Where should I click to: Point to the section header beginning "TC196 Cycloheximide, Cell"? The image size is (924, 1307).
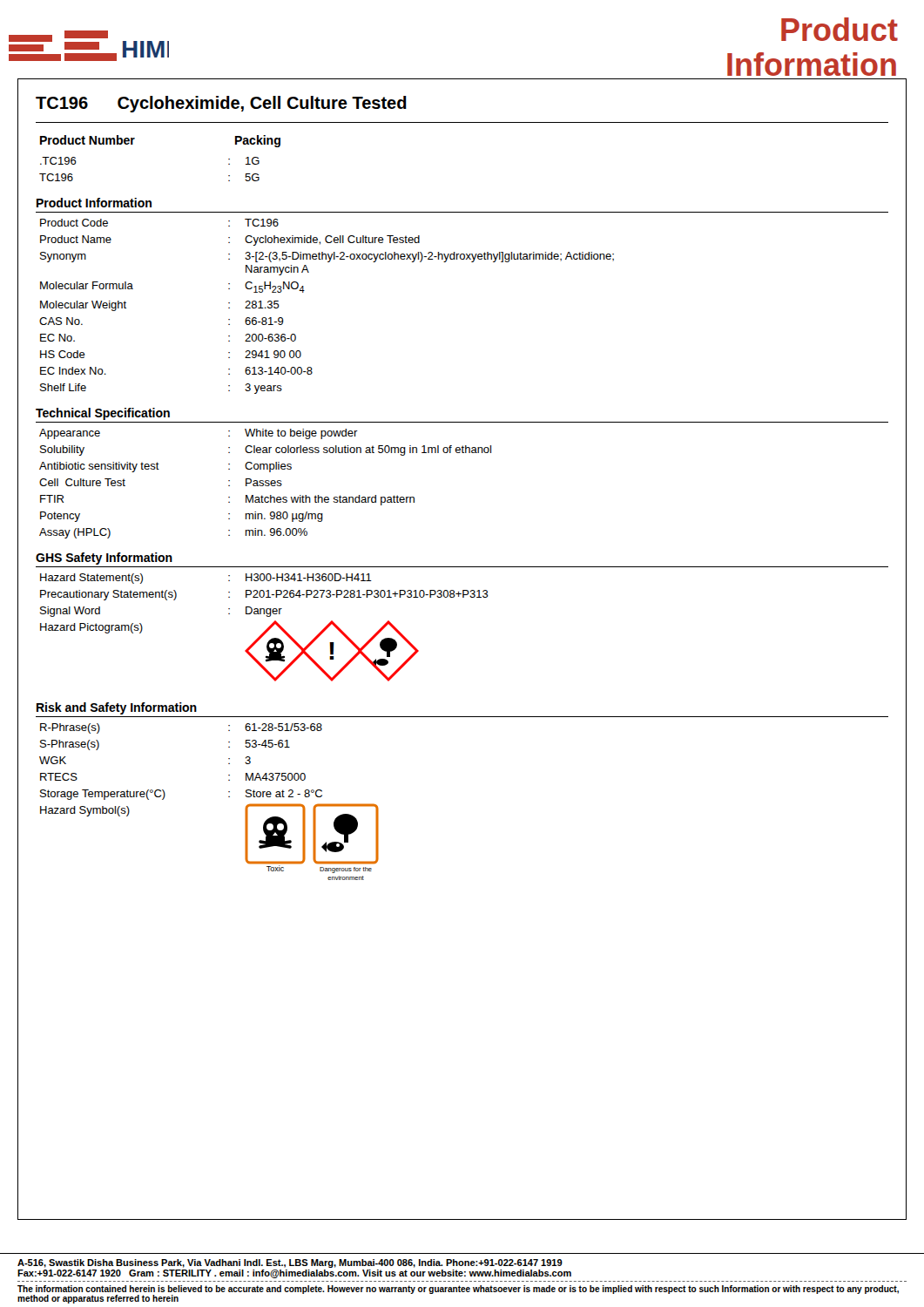(221, 103)
